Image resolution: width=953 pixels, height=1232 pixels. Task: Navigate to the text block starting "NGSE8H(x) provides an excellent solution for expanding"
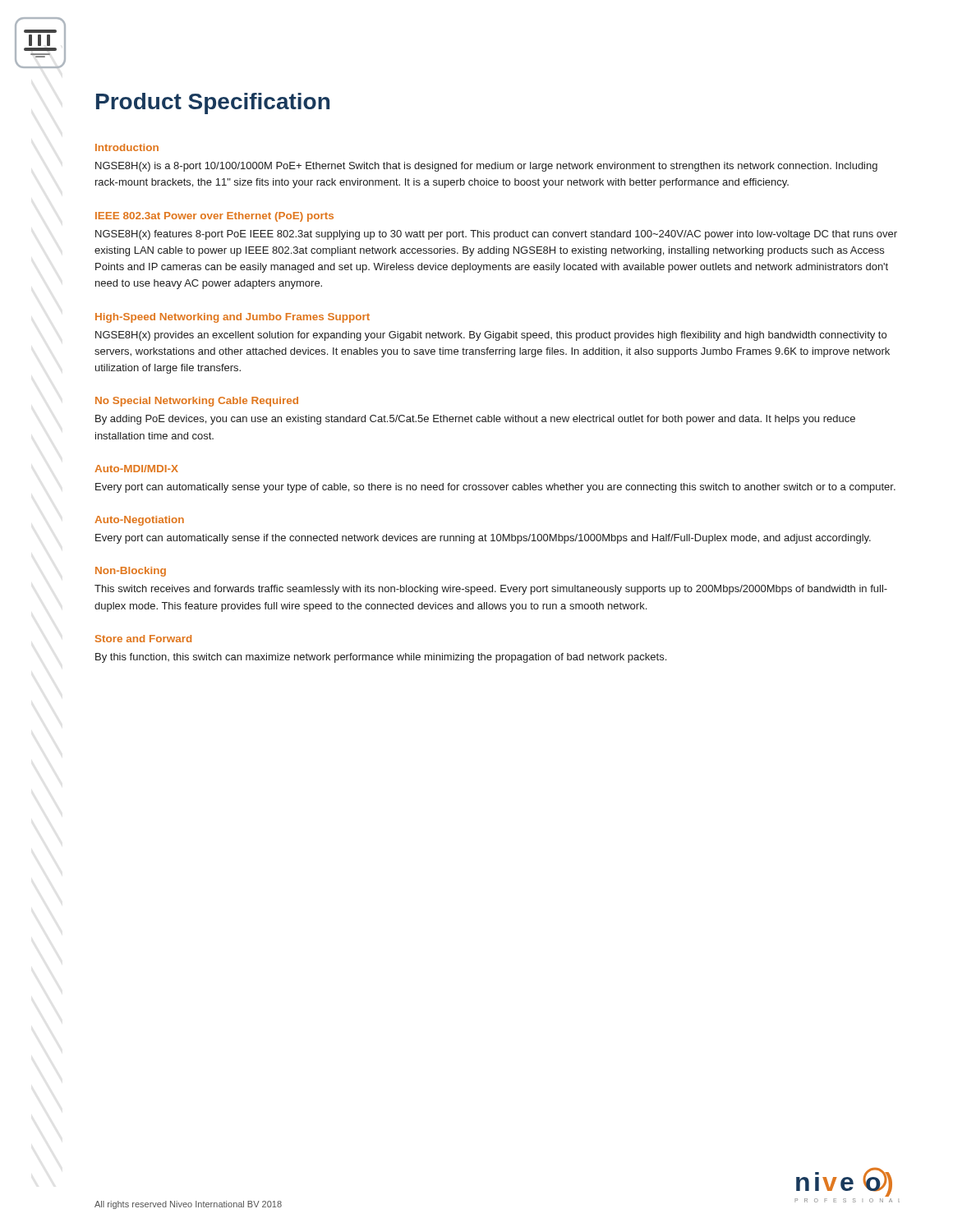click(492, 351)
